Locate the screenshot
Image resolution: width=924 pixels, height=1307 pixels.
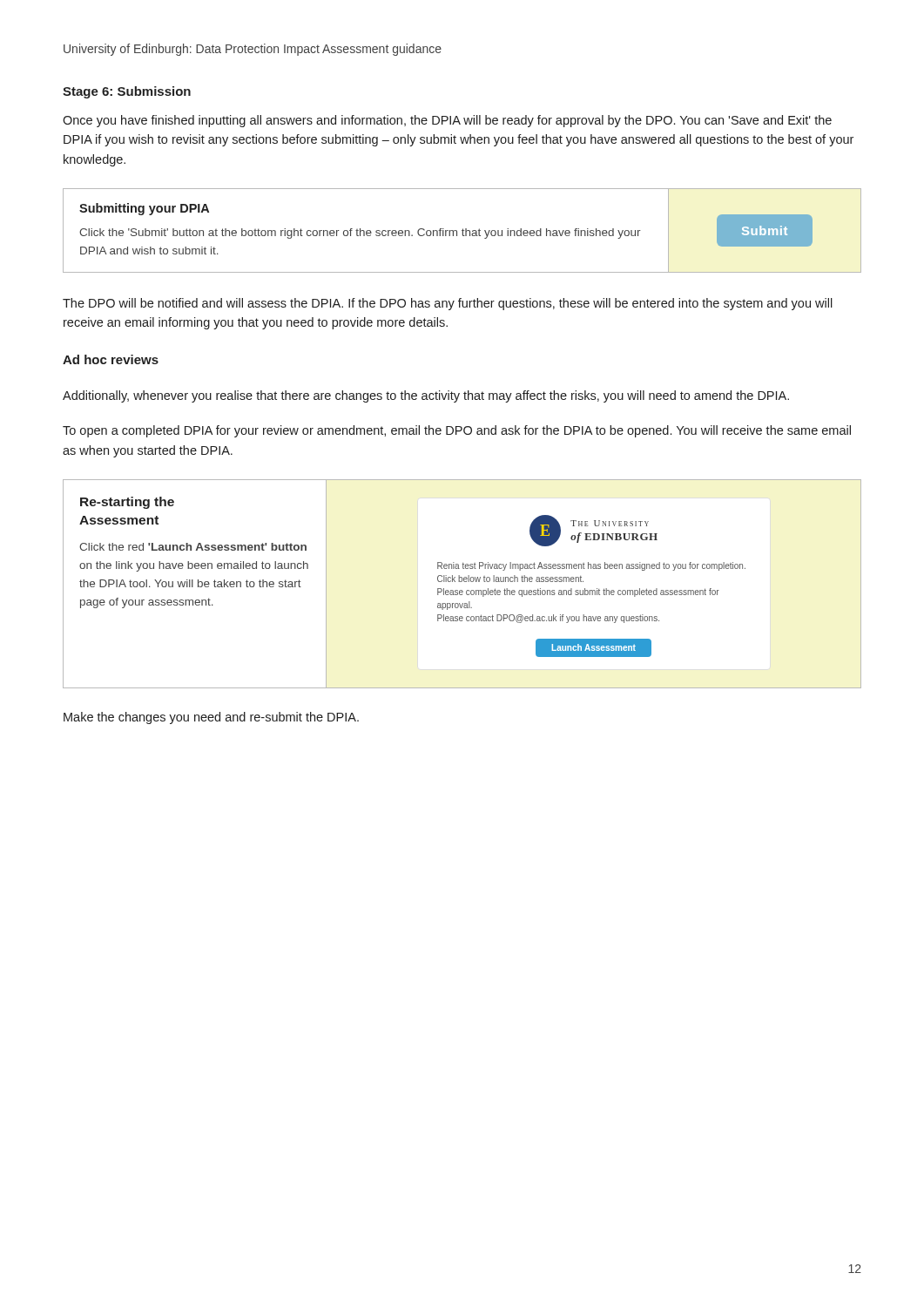tap(462, 584)
